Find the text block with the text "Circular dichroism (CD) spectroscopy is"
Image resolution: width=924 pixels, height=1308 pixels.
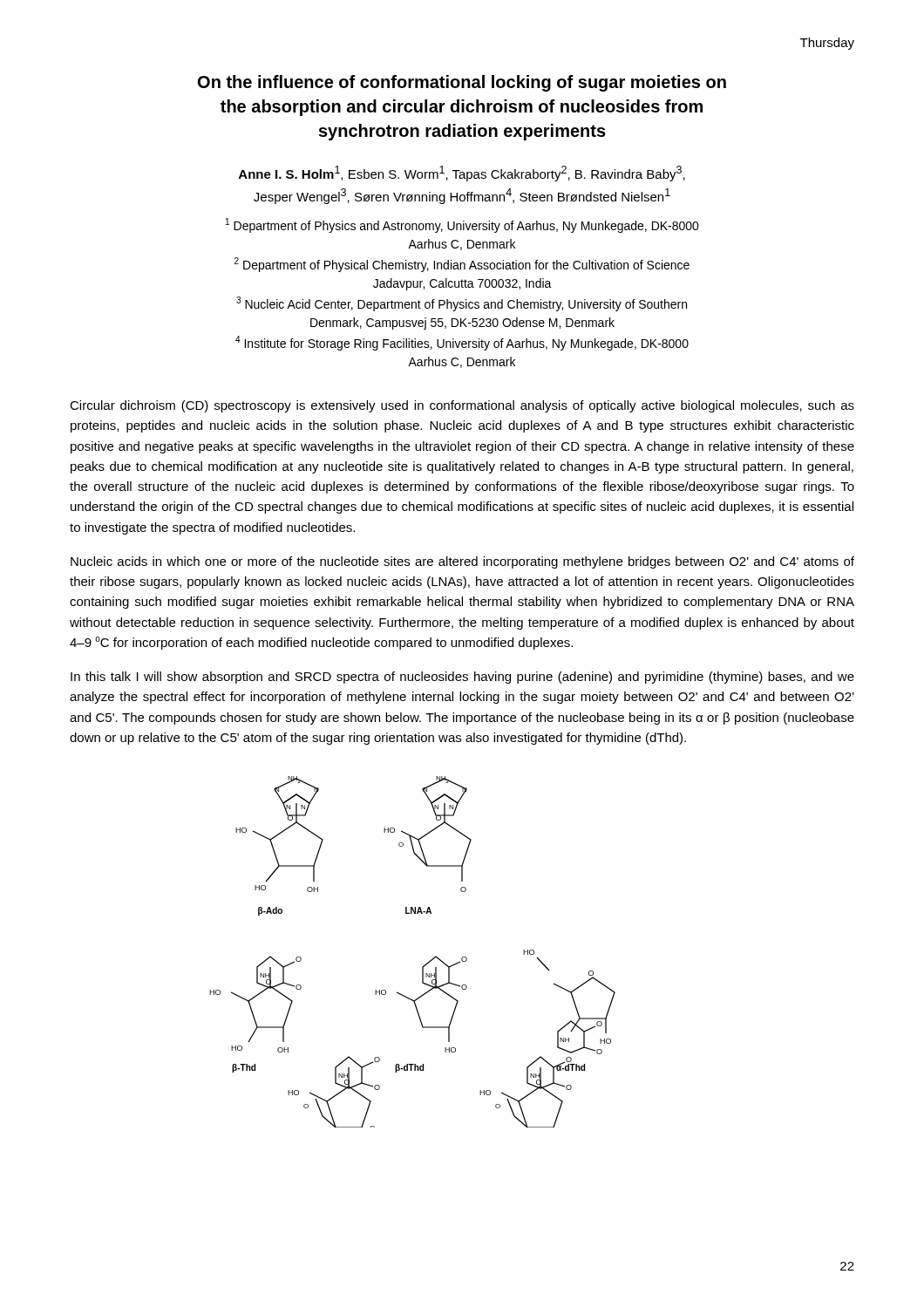coord(462,466)
